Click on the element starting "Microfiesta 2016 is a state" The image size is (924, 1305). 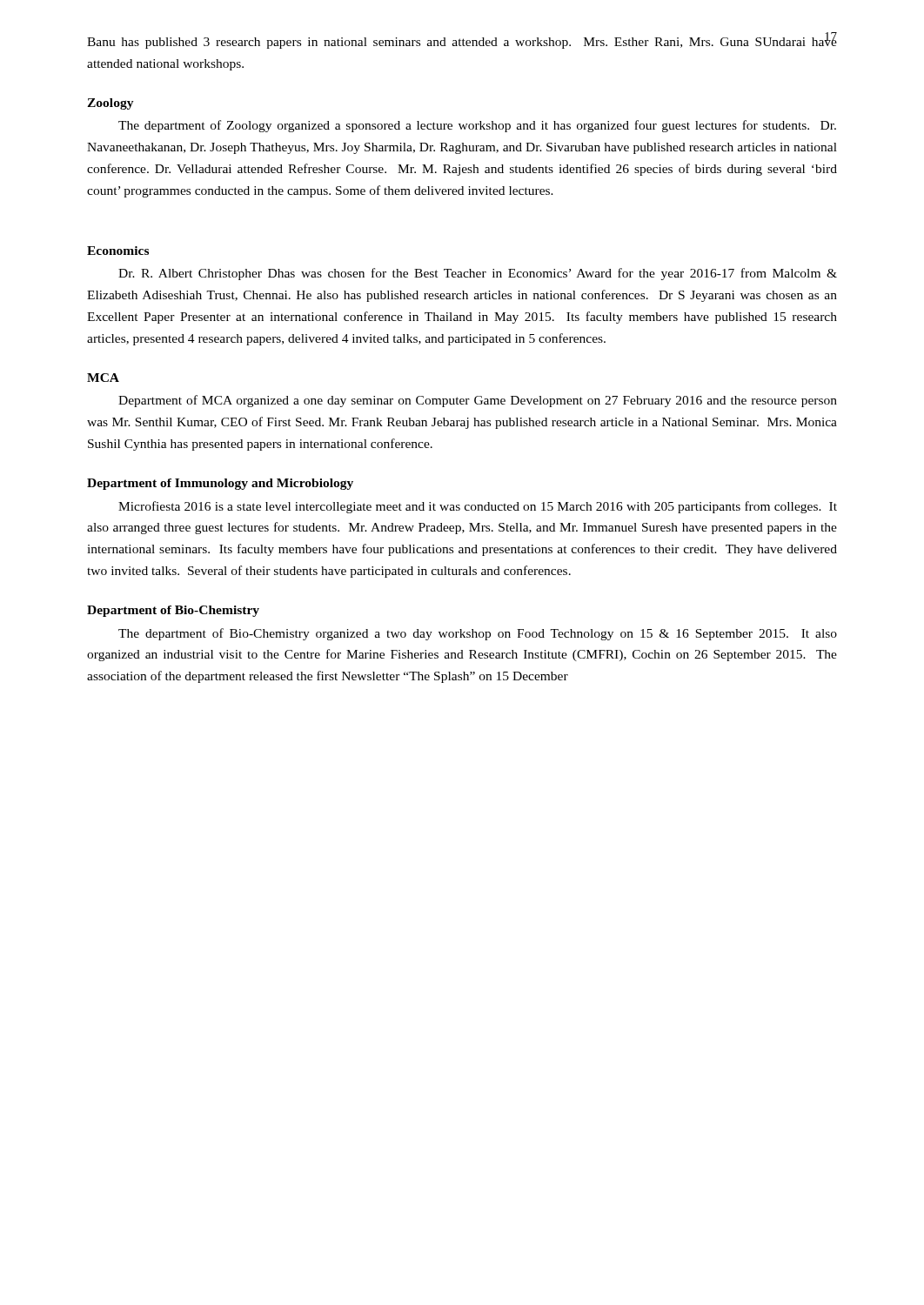pyautogui.click(x=462, y=539)
